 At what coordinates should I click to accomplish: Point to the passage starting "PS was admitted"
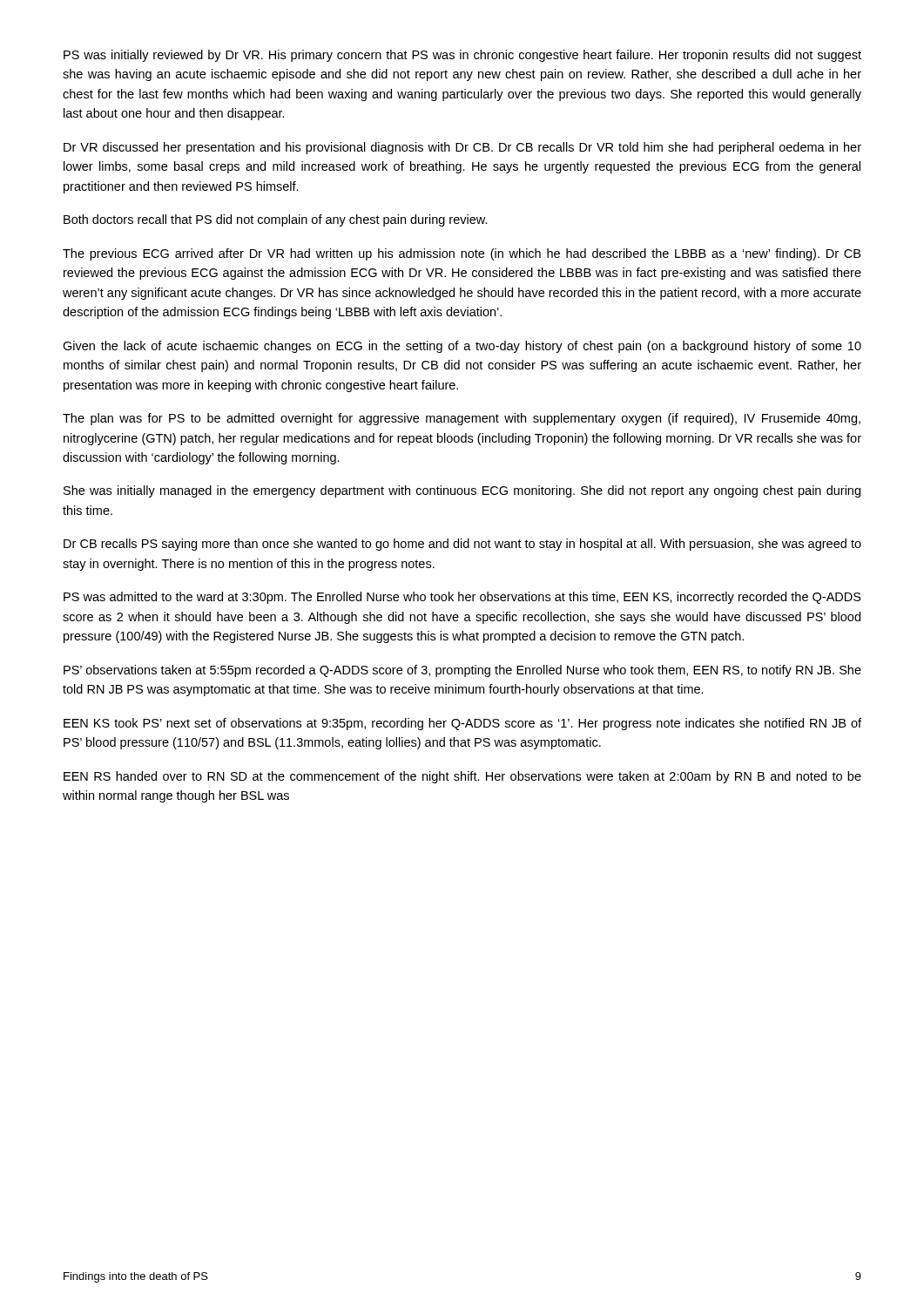pyautogui.click(x=462, y=617)
